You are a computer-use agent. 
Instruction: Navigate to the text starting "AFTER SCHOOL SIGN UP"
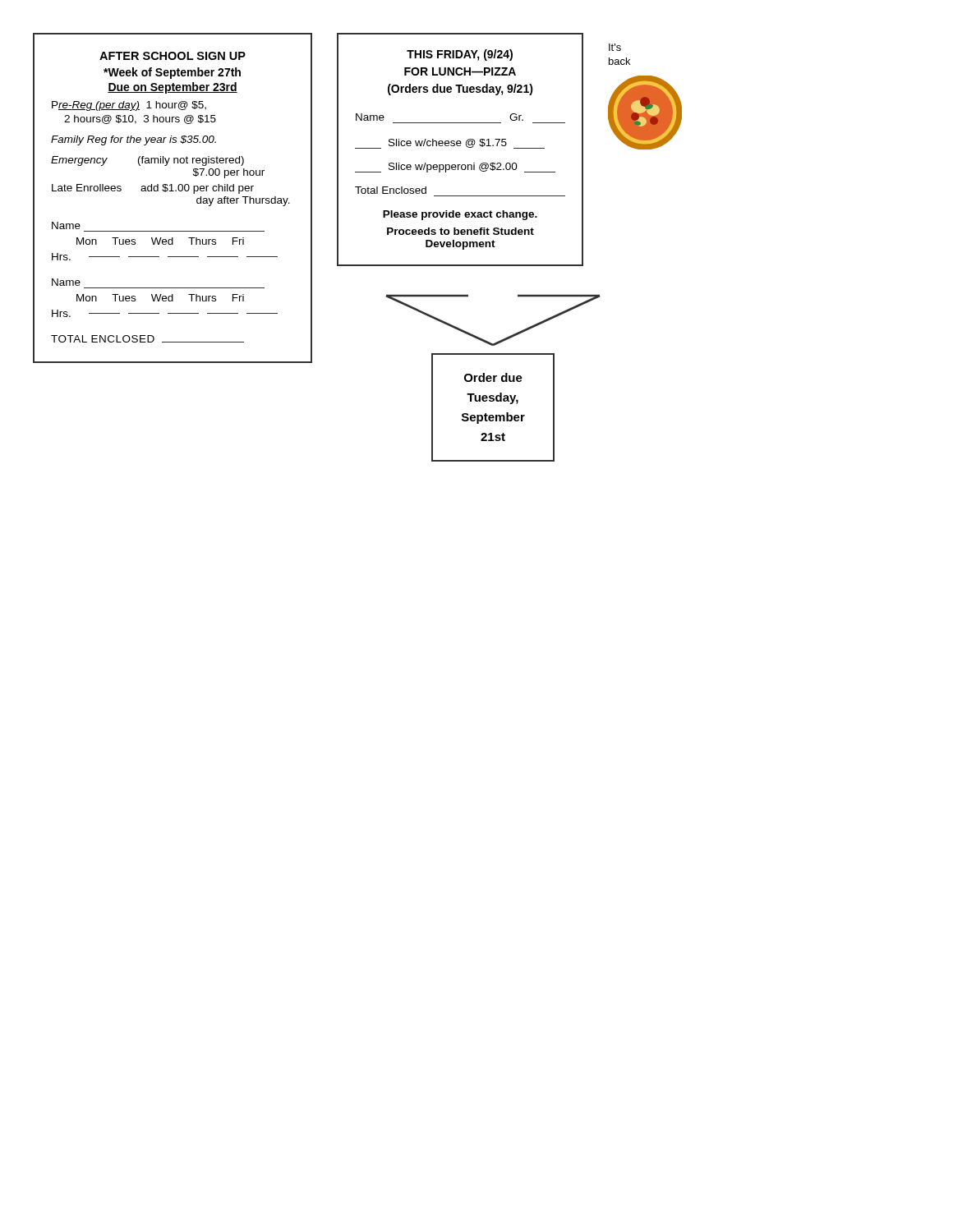click(172, 196)
